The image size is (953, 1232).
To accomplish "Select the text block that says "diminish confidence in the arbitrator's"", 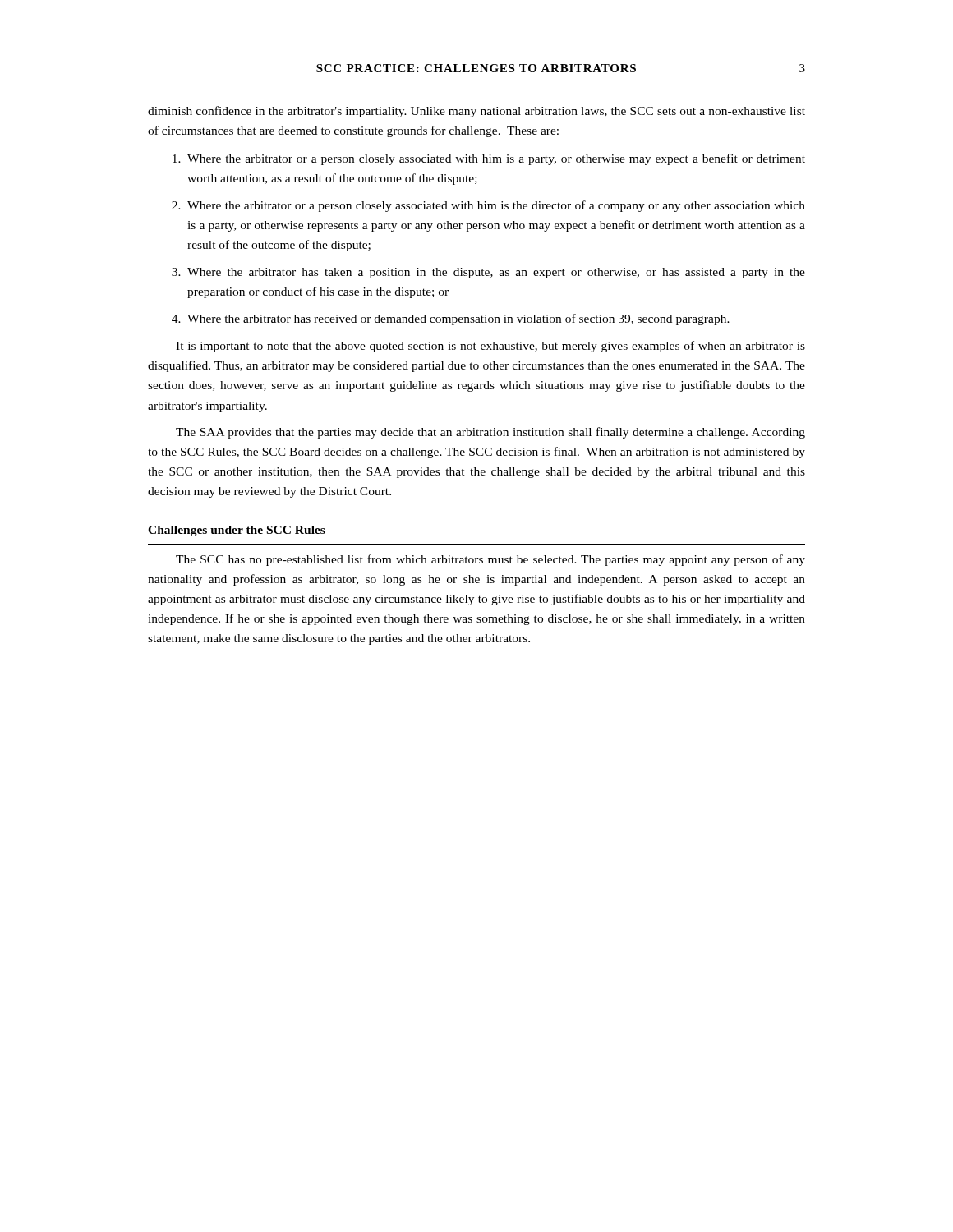I will (x=476, y=121).
